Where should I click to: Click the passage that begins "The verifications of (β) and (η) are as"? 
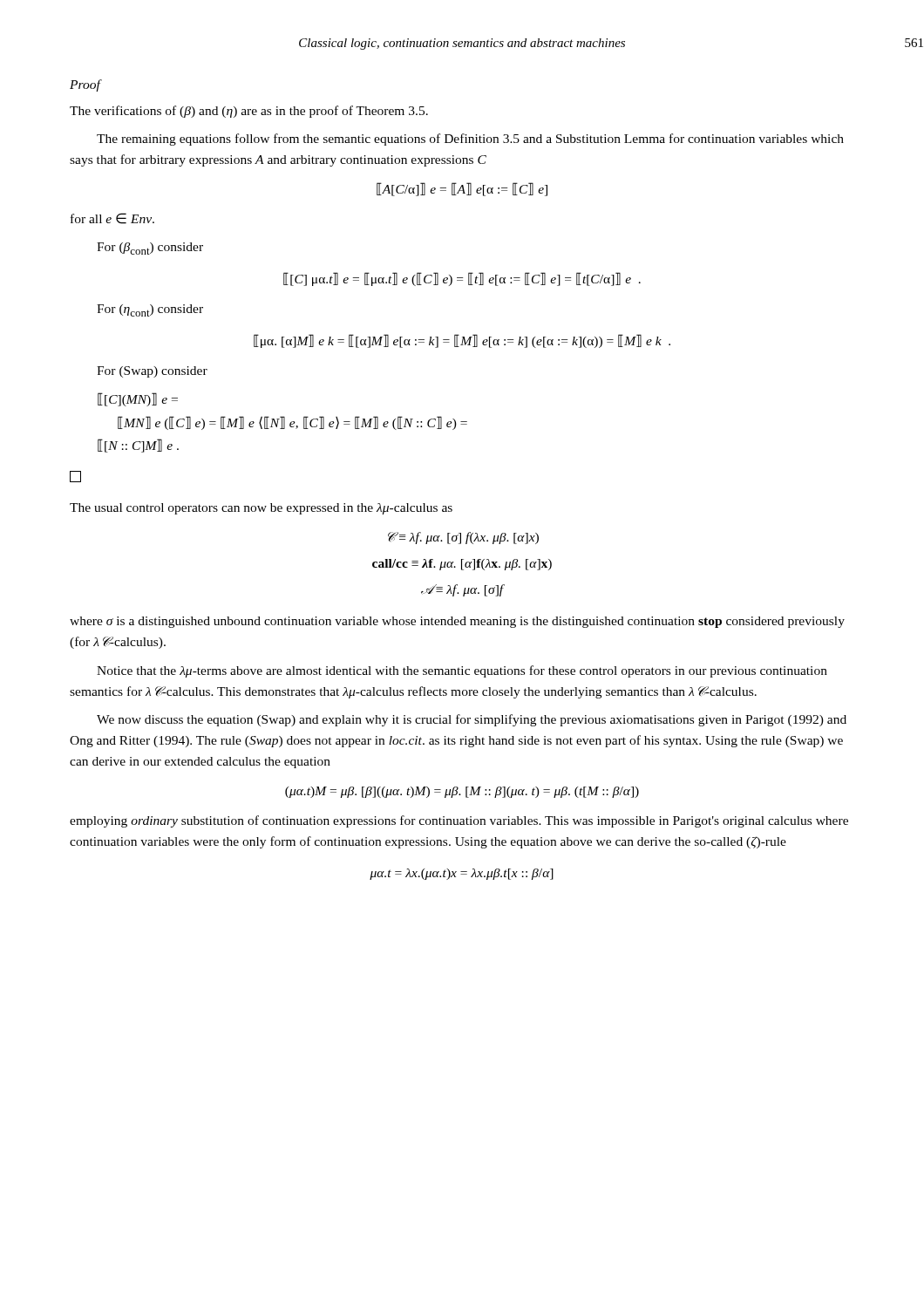(249, 112)
